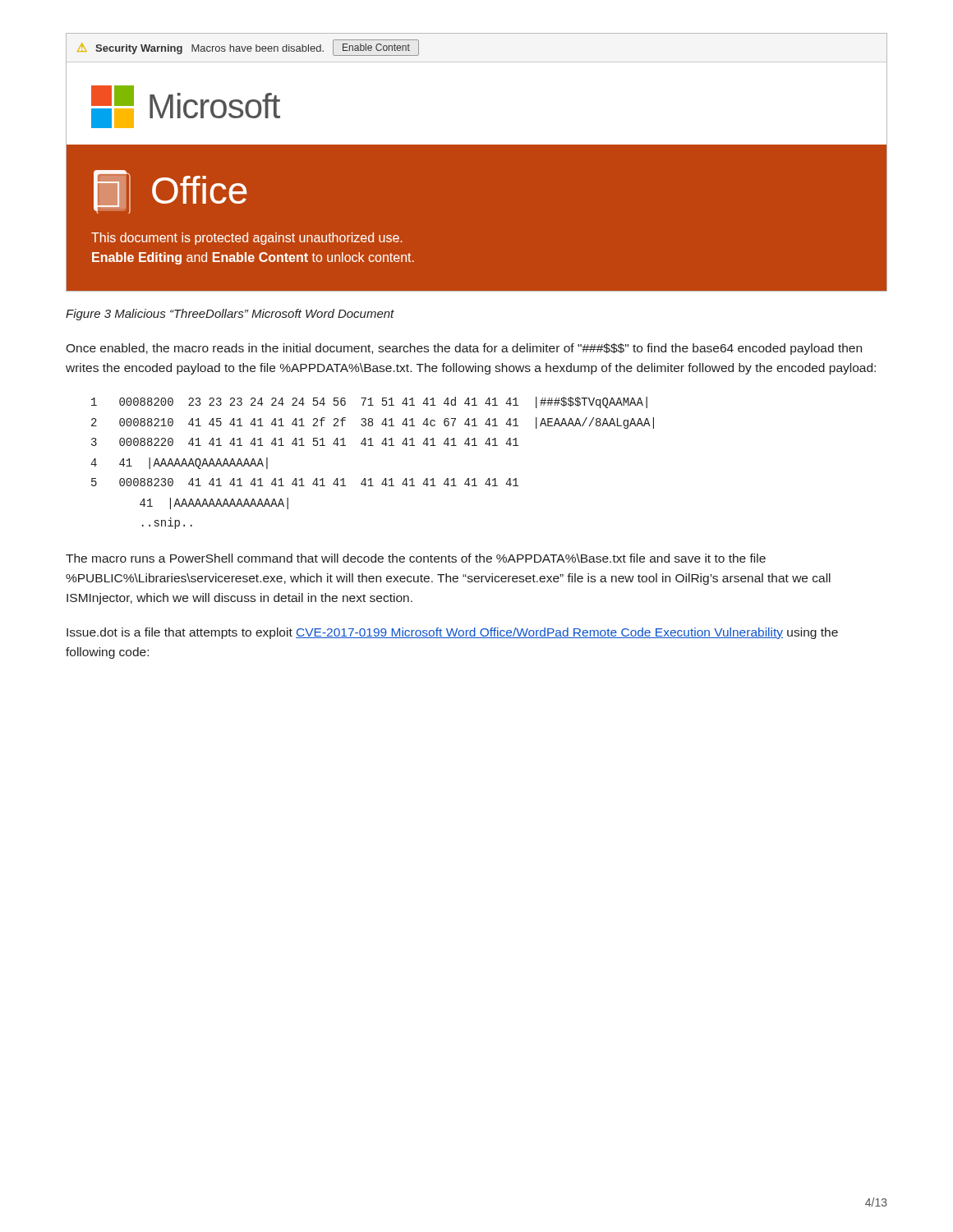Click on the text block starting "The macro runs"

tap(448, 577)
